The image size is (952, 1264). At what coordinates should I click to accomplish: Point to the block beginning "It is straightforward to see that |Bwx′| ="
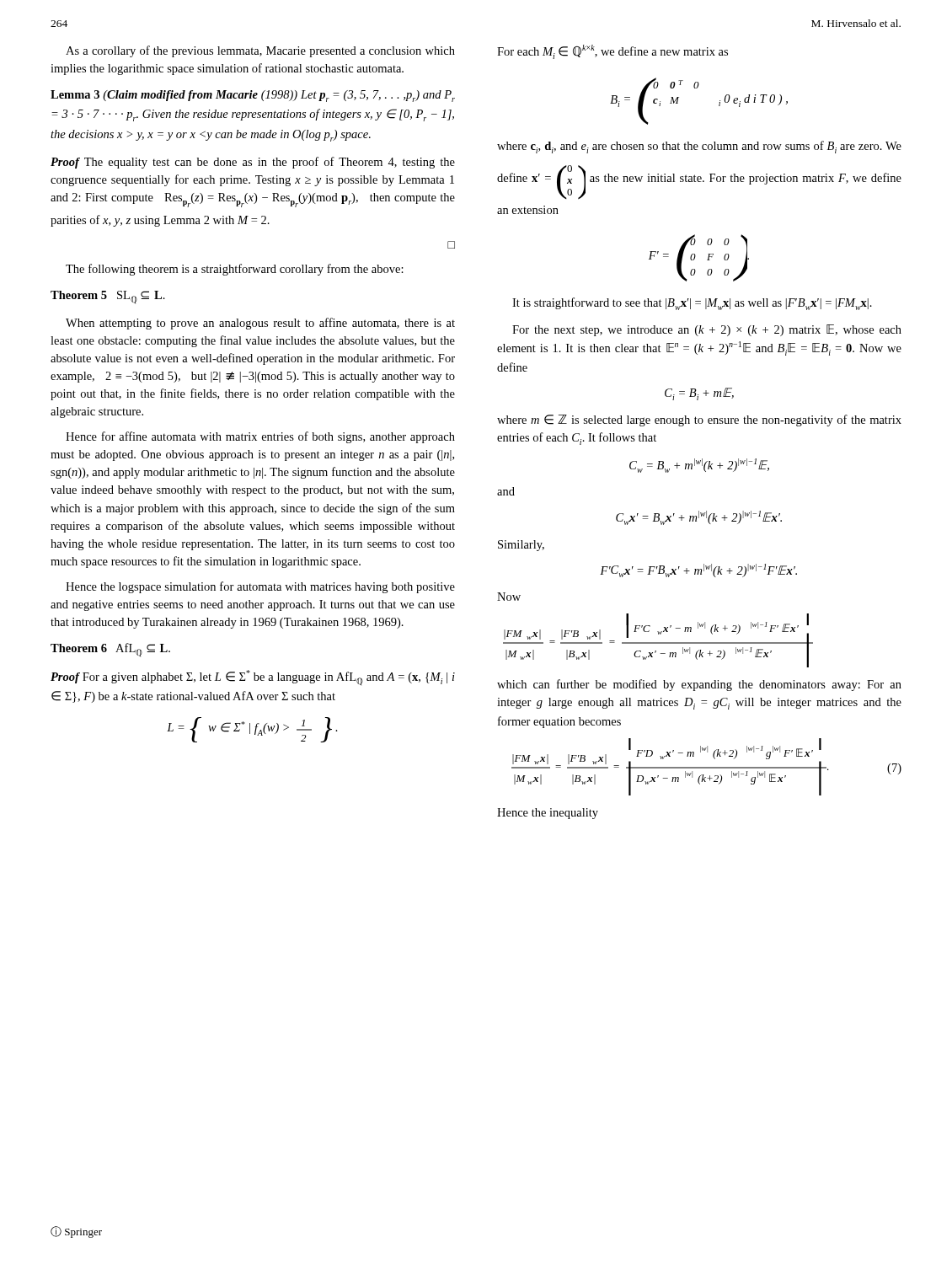[x=699, y=304]
